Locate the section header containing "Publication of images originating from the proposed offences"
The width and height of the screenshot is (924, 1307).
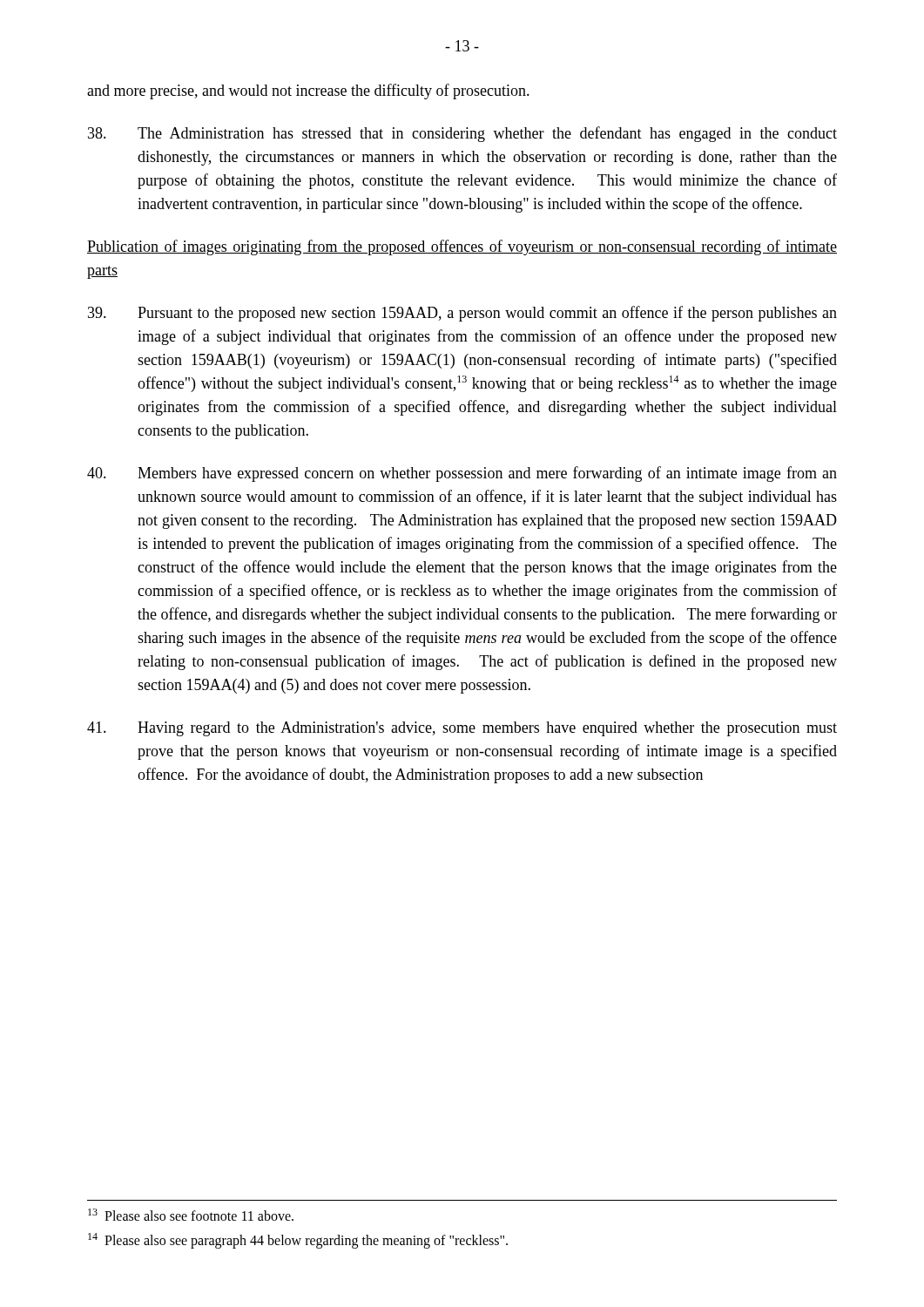coord(462,258)
